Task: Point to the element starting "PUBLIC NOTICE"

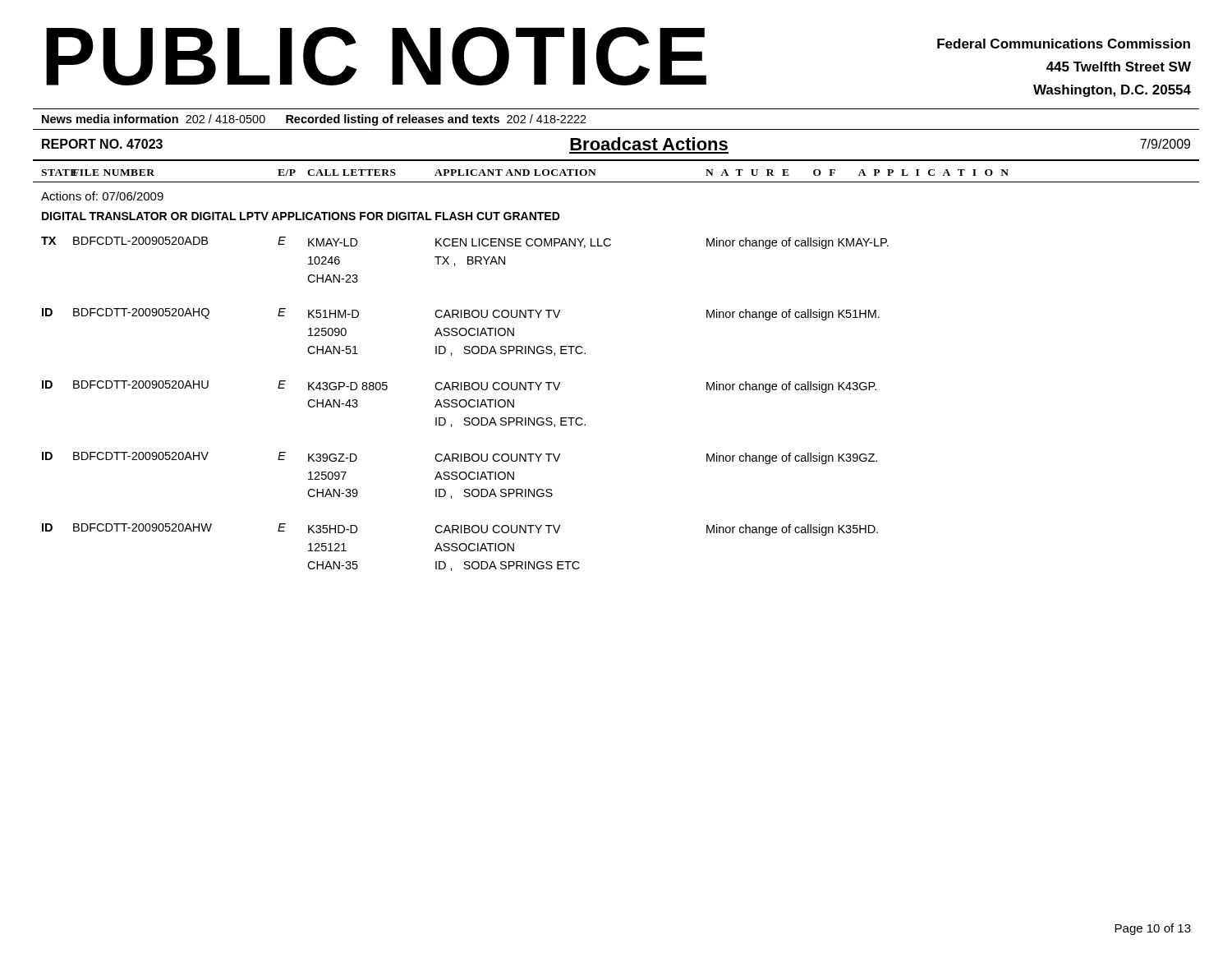Action: [376, 56]
